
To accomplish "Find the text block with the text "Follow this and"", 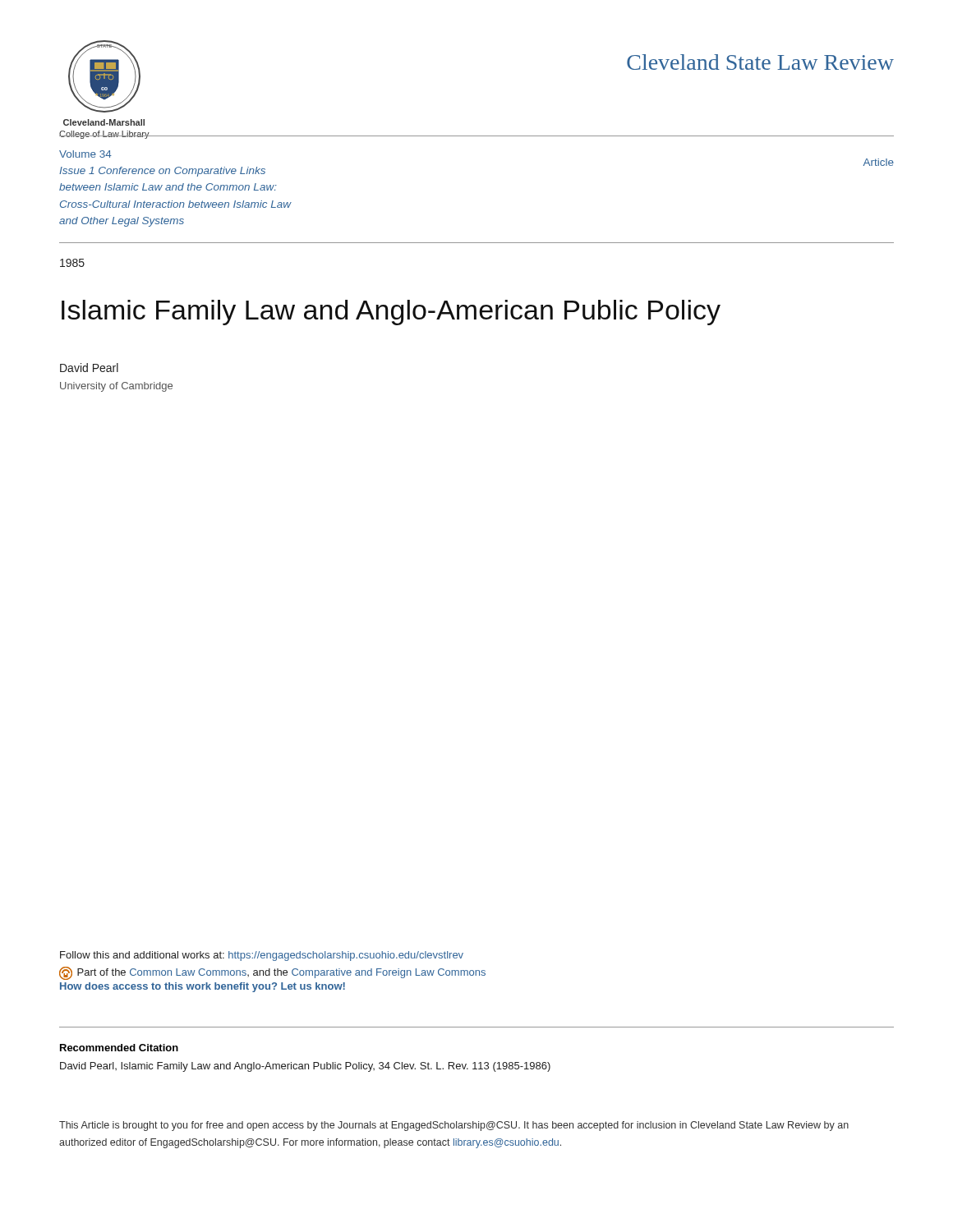I will click(261, 955).
